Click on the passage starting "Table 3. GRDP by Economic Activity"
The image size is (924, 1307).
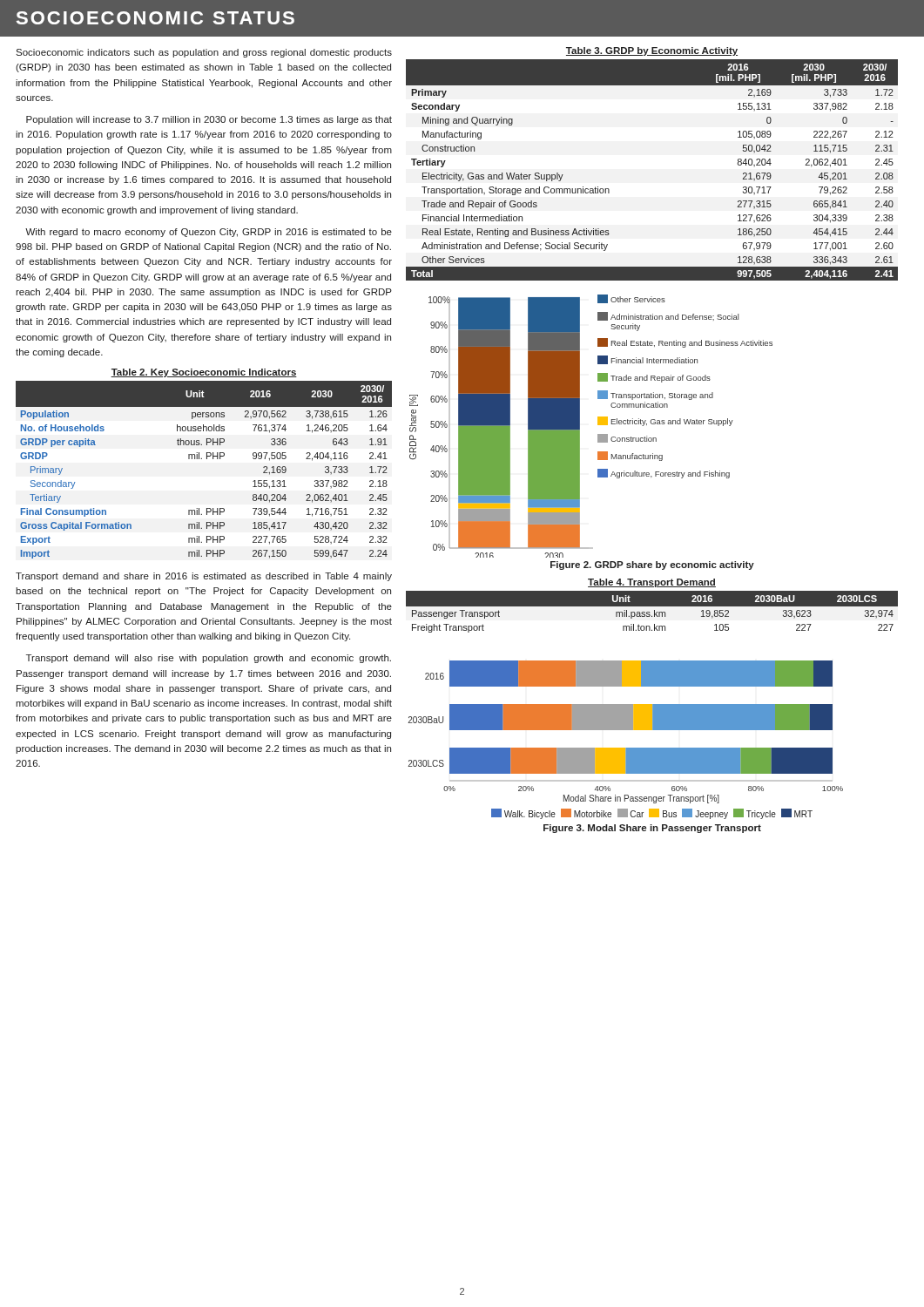(652, 51)
